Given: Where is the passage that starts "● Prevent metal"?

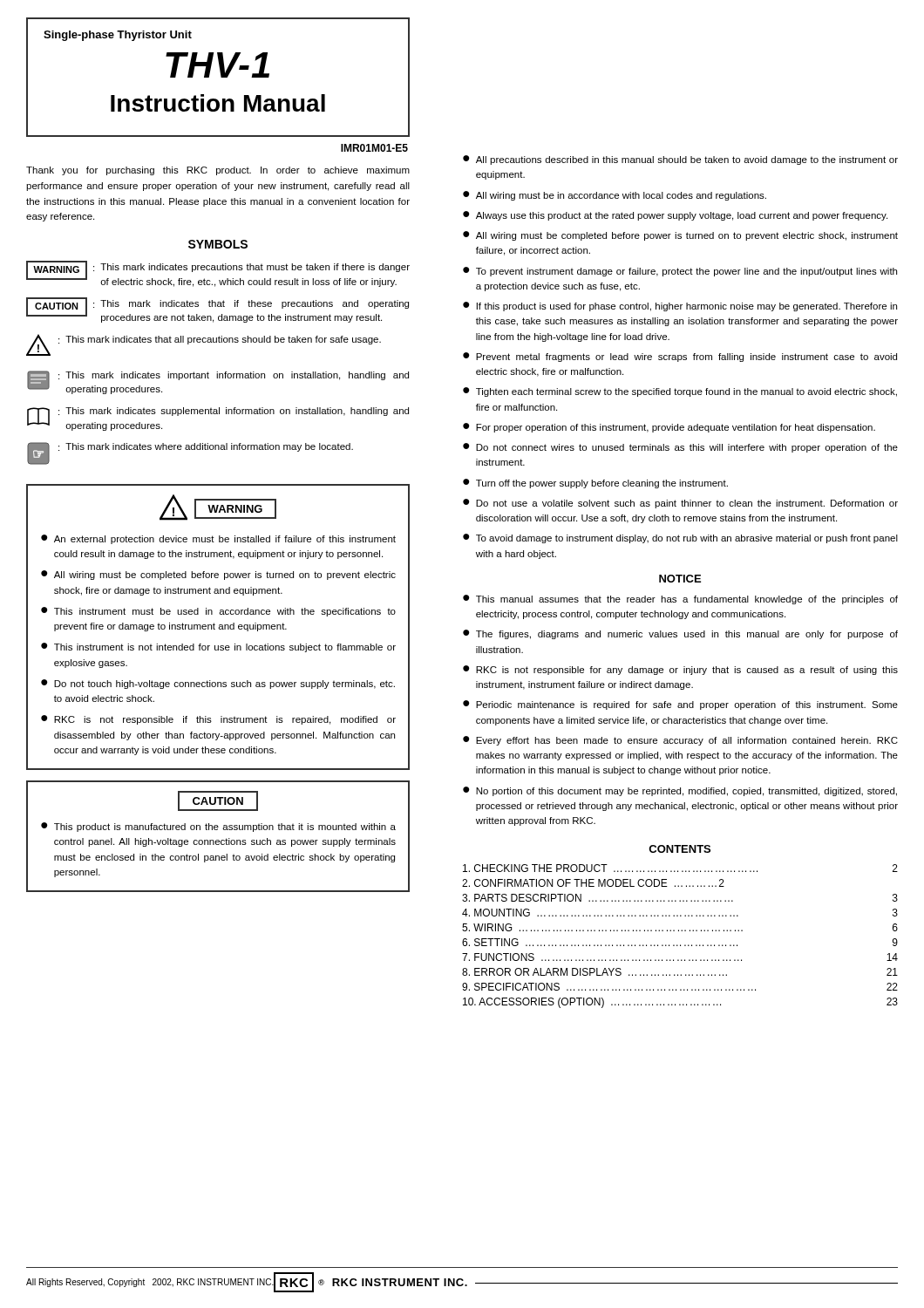Looking at the screenshot, I should coord(680,365).
